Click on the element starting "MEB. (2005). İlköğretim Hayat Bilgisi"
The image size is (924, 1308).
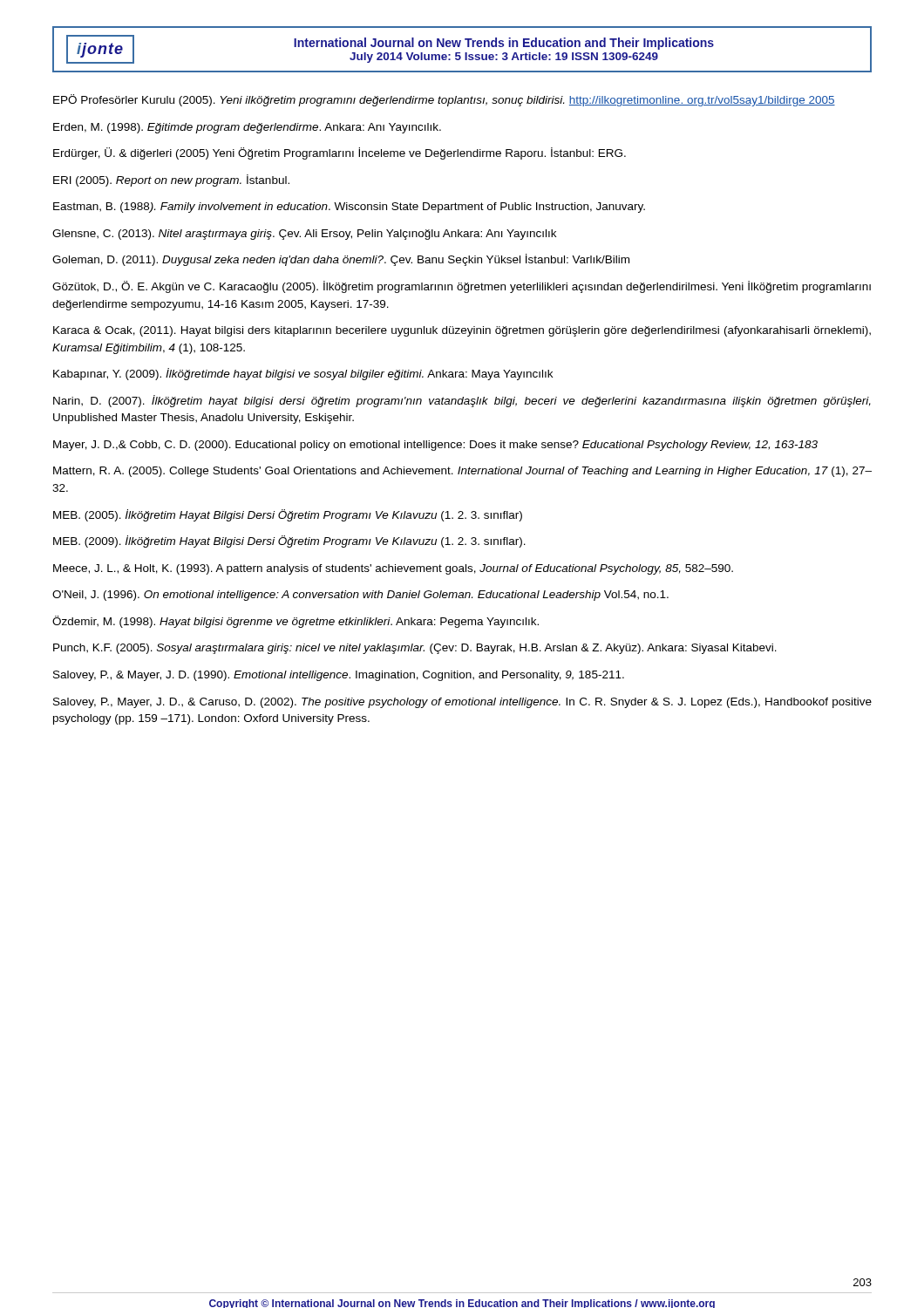tap(288, 515)
